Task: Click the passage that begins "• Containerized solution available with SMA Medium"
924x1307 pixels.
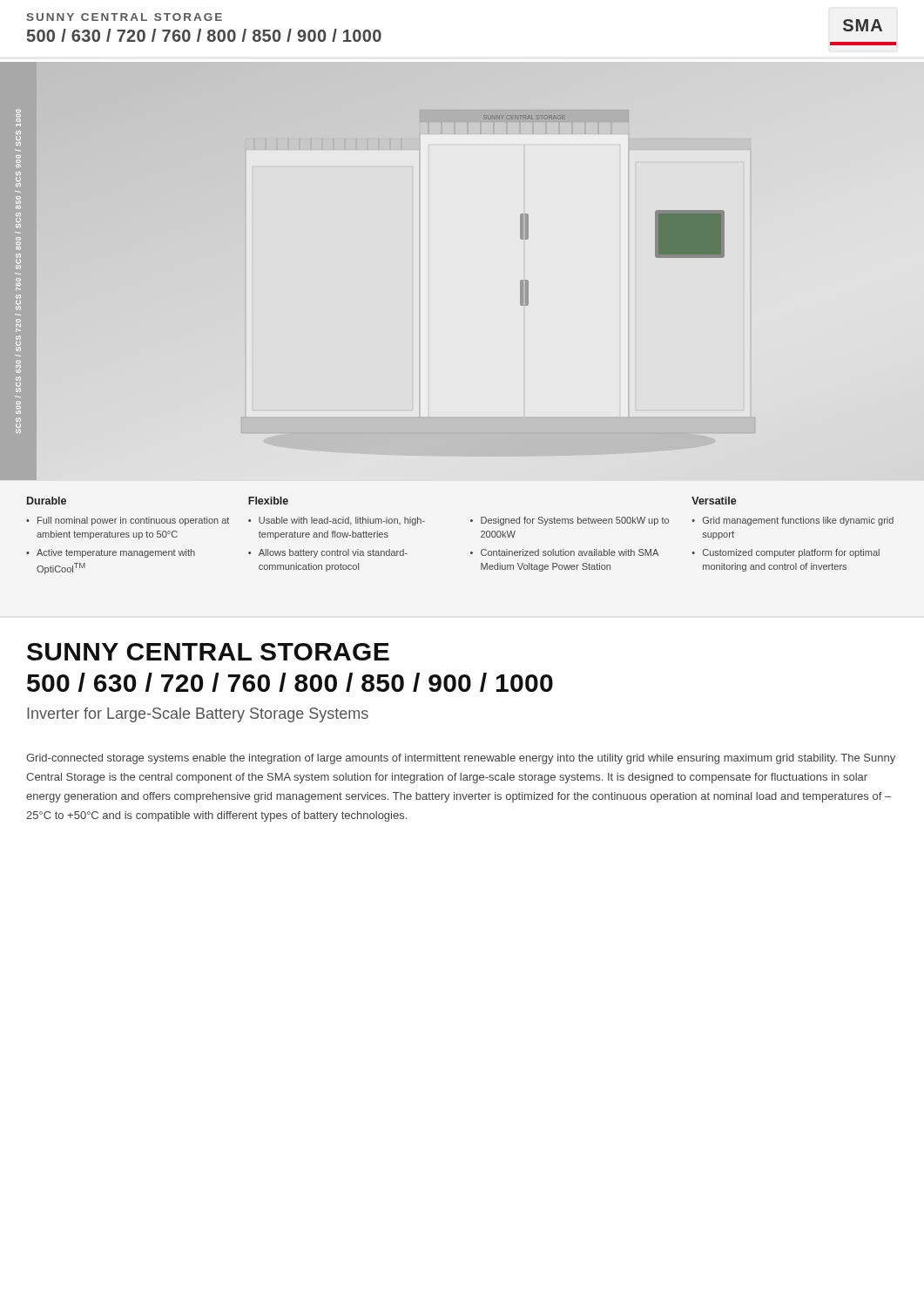Action: (564, 559)
